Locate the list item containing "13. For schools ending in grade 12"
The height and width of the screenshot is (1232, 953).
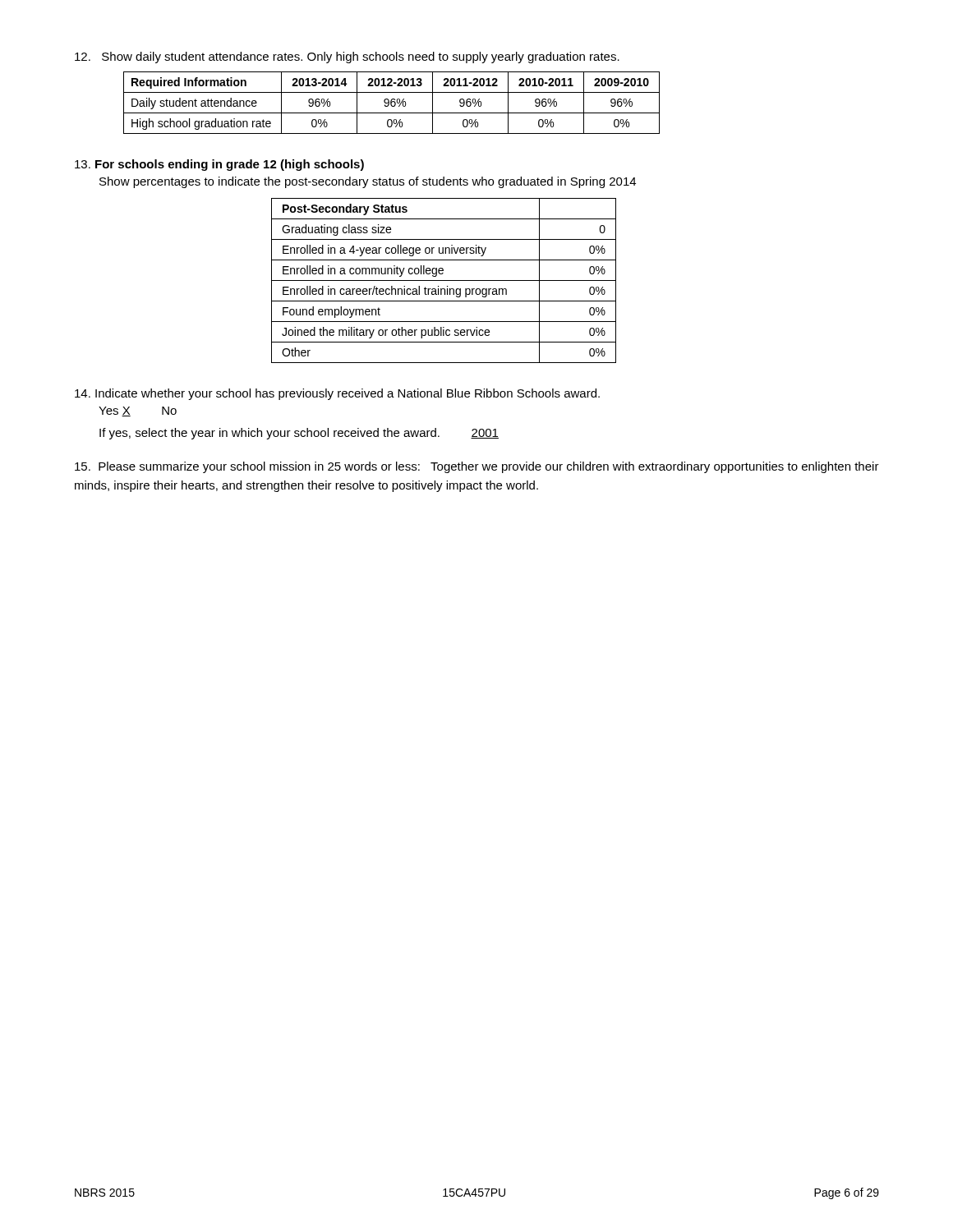coord(476,172)
